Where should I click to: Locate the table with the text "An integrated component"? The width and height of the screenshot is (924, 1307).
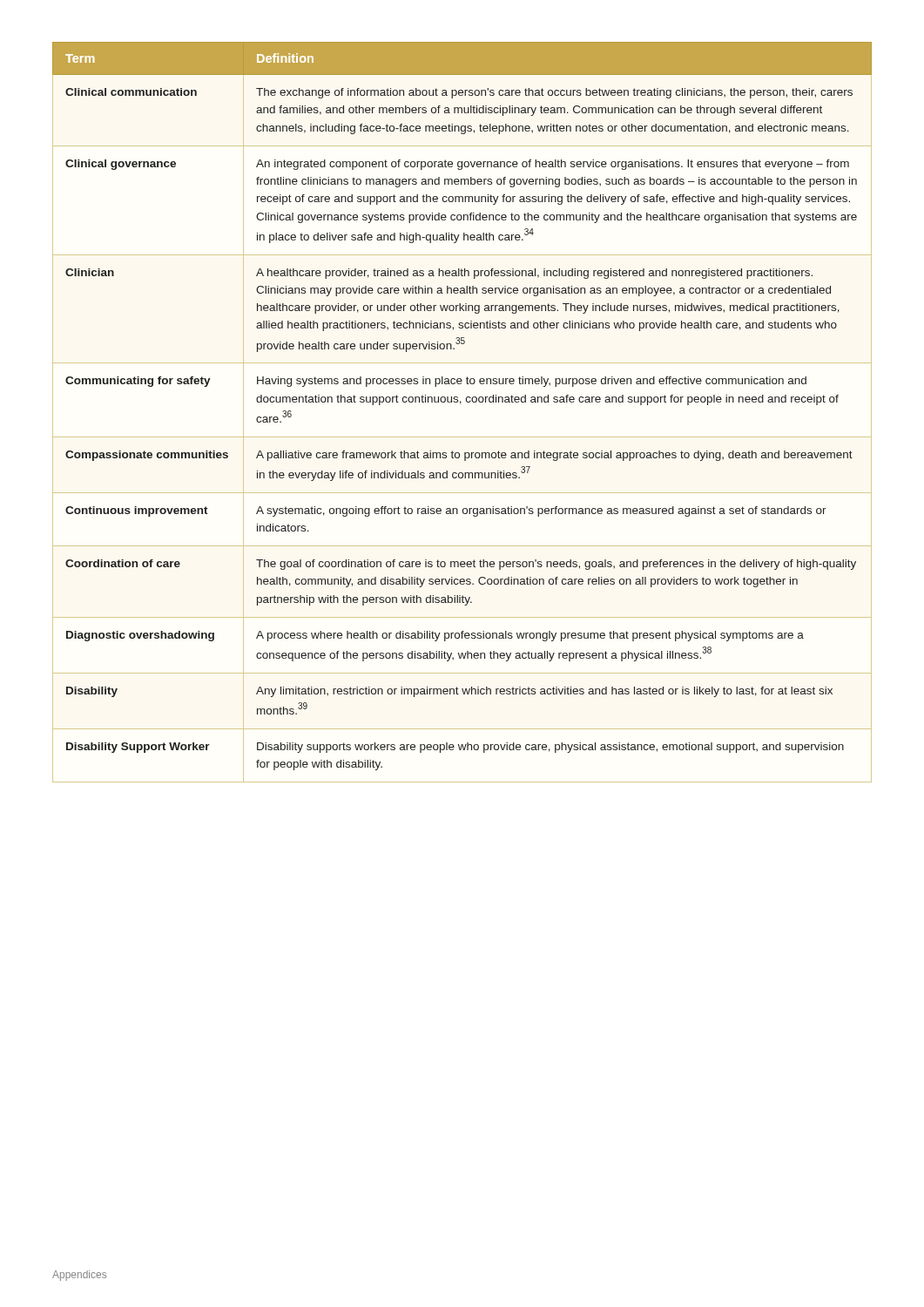[x=462, y=412]
